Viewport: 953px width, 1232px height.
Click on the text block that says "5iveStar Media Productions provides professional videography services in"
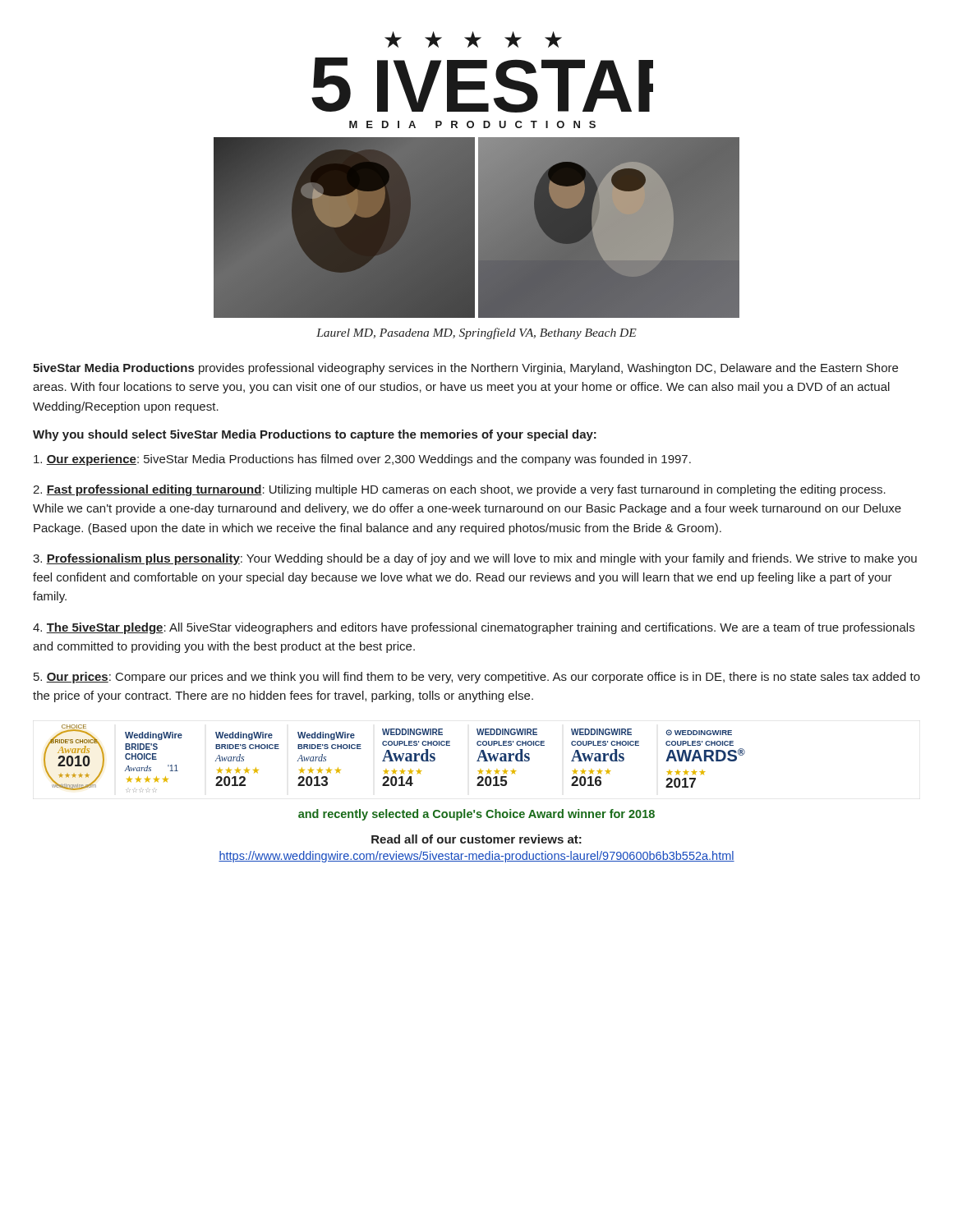466,387
